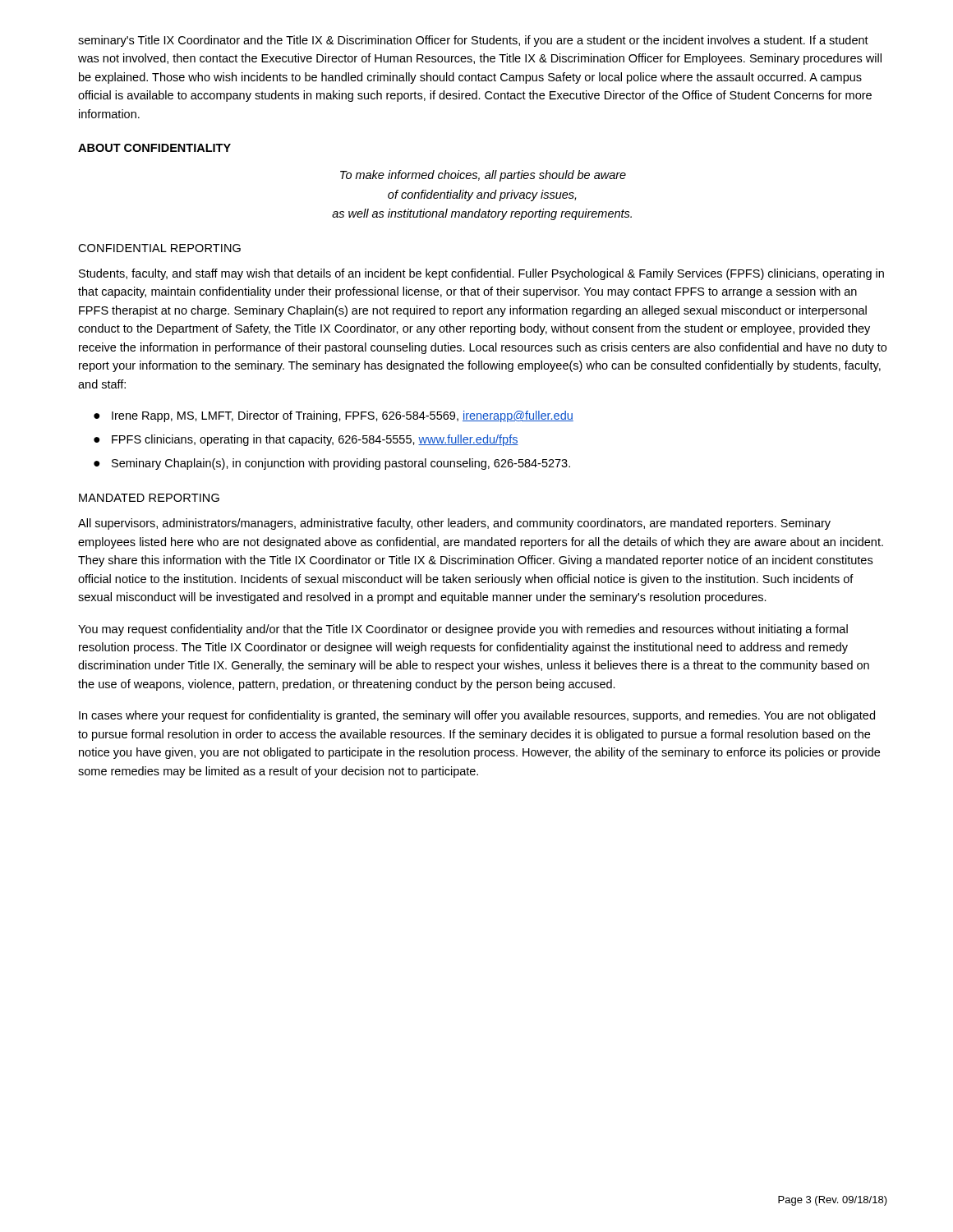Find the region starting "Students, faculty, and staff may"
The height and width of the screenshot is (1232, 953).
tap(483, 329)
